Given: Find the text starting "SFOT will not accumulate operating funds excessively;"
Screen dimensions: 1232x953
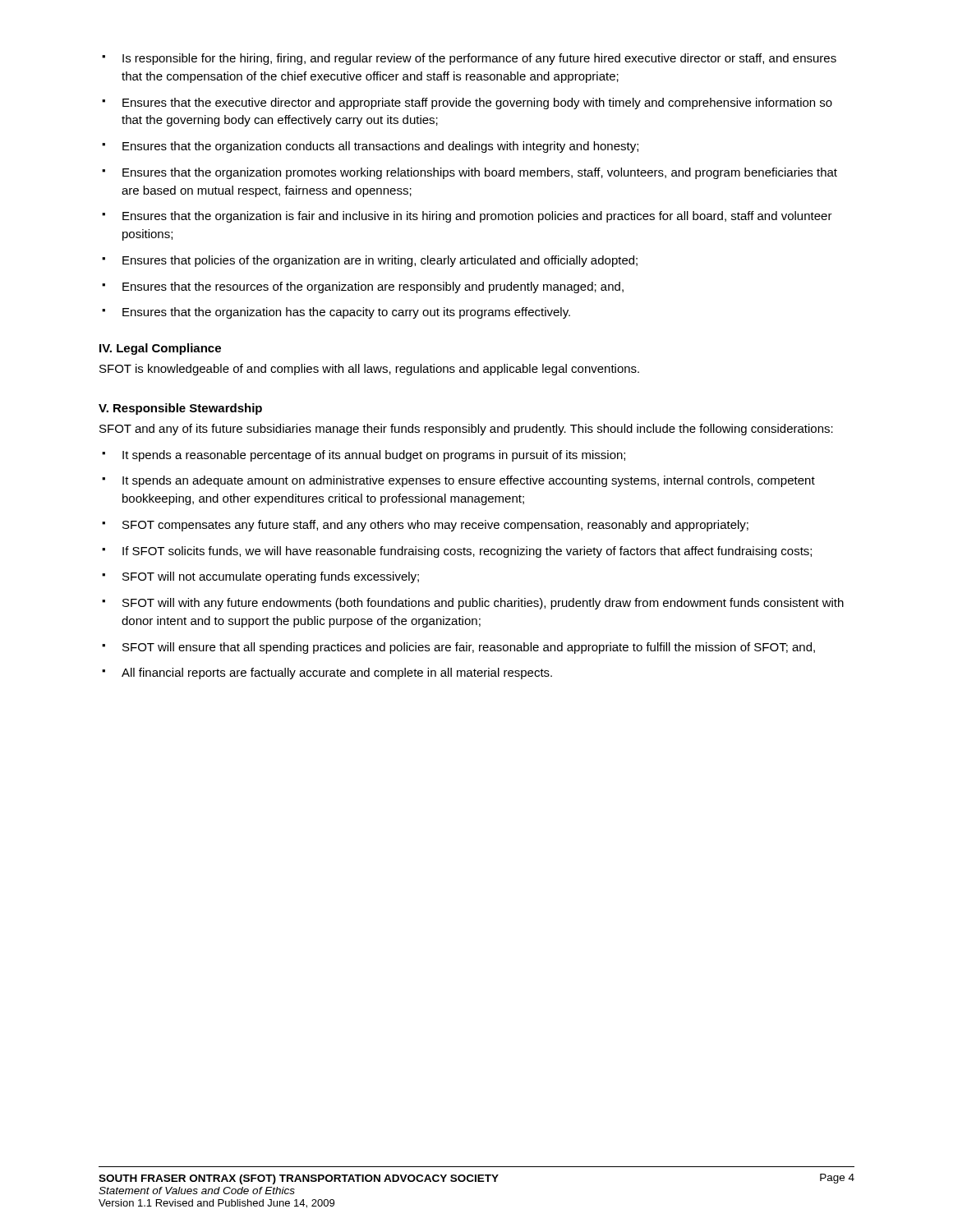Looking at the screenshot, I should (x=260, y=577).
